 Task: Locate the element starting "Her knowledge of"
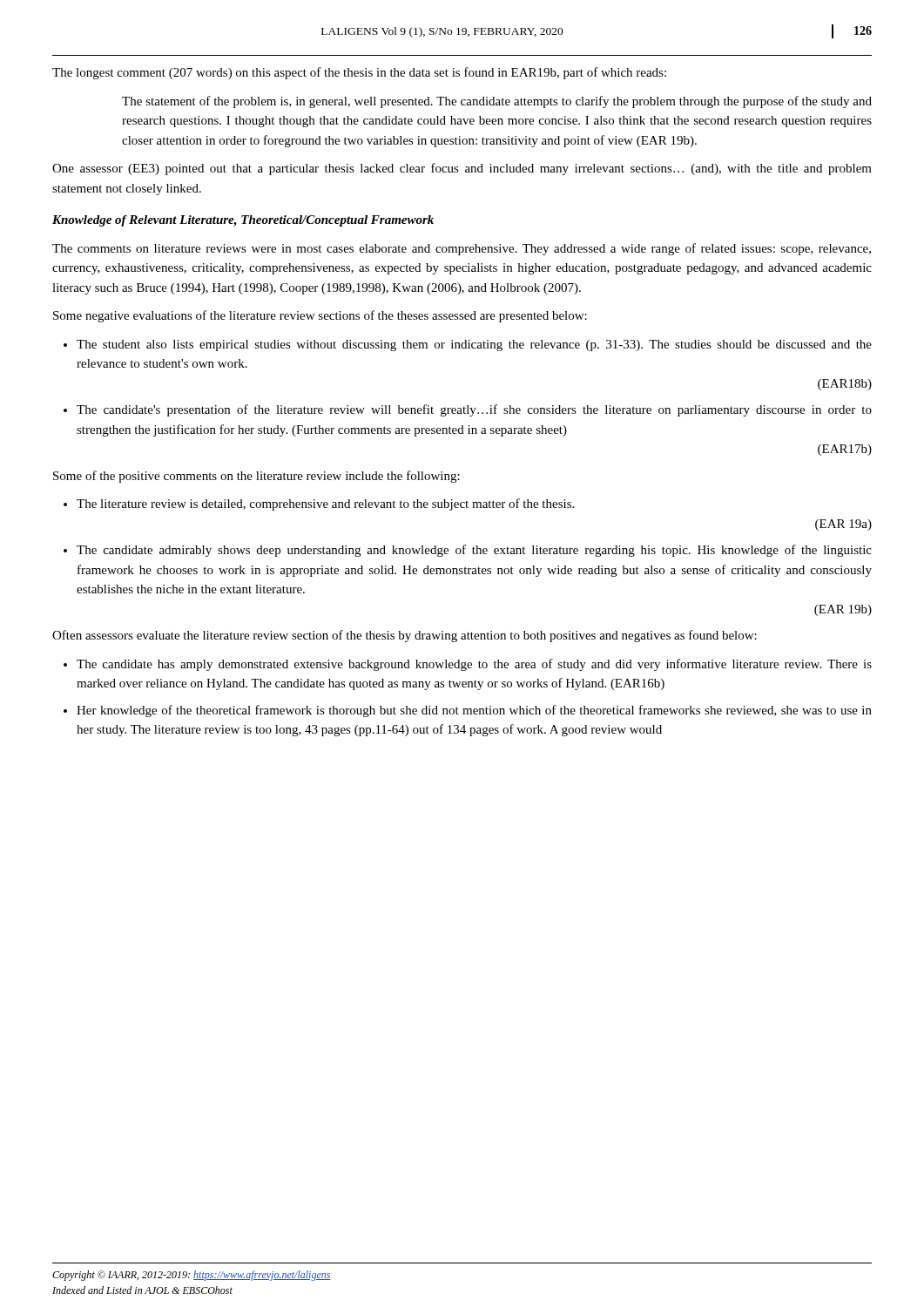(474, 720)
